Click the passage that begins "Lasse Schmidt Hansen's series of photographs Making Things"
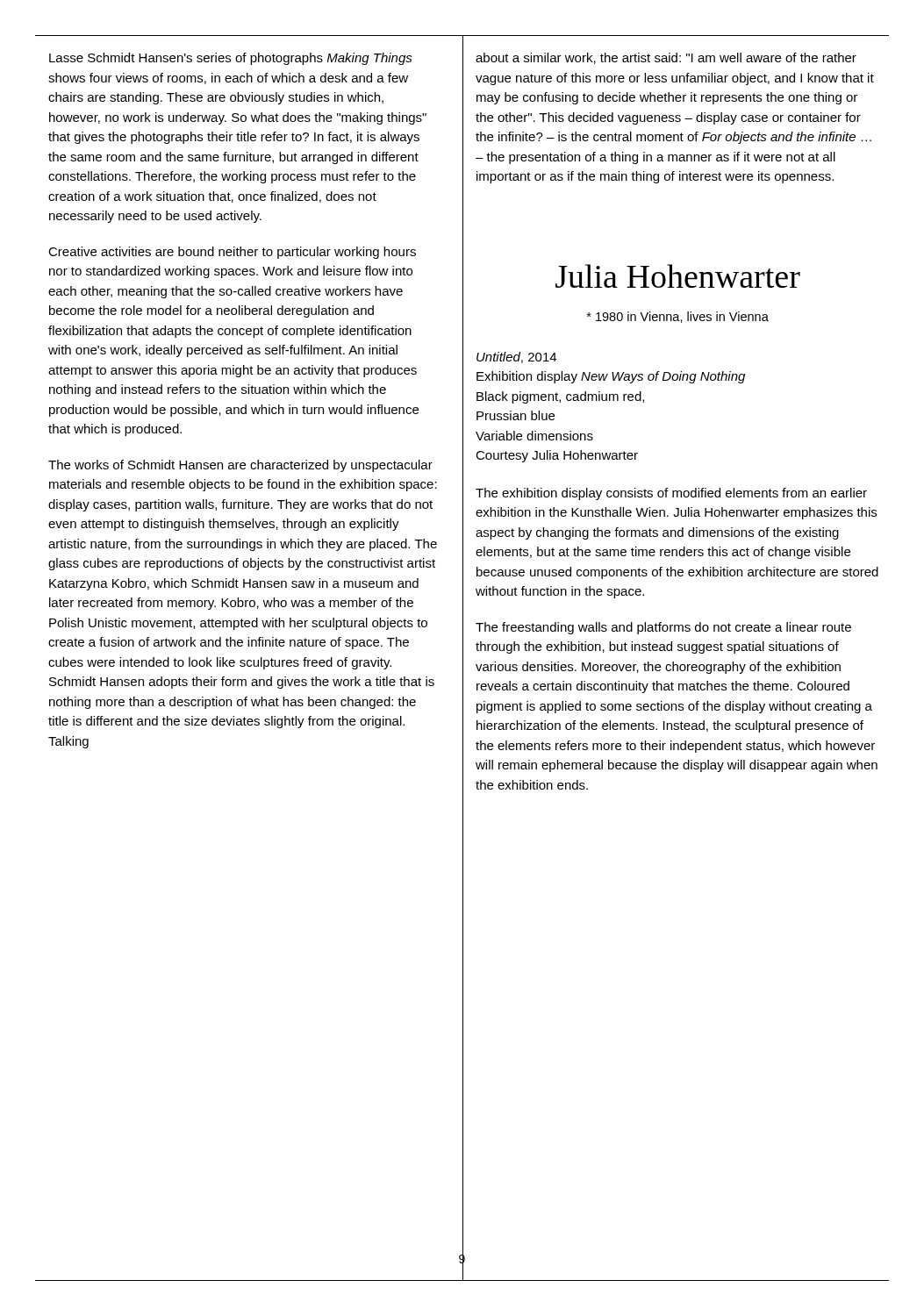Viewport: 924px width, 1316px height. click(x=238, y=136)
